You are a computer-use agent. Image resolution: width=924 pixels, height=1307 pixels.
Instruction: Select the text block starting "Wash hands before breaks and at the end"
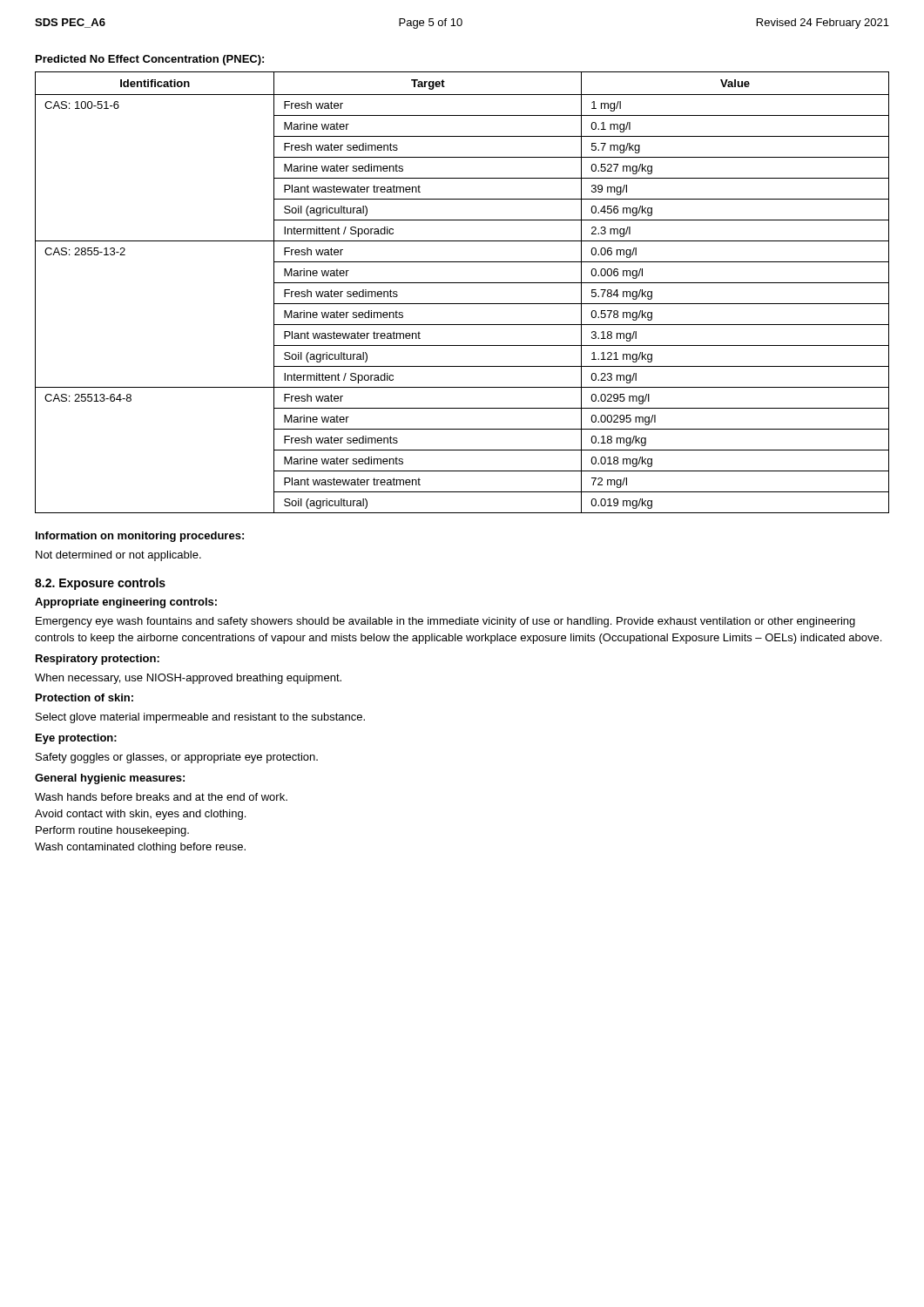pyautogui.click(x=161, y=797)
